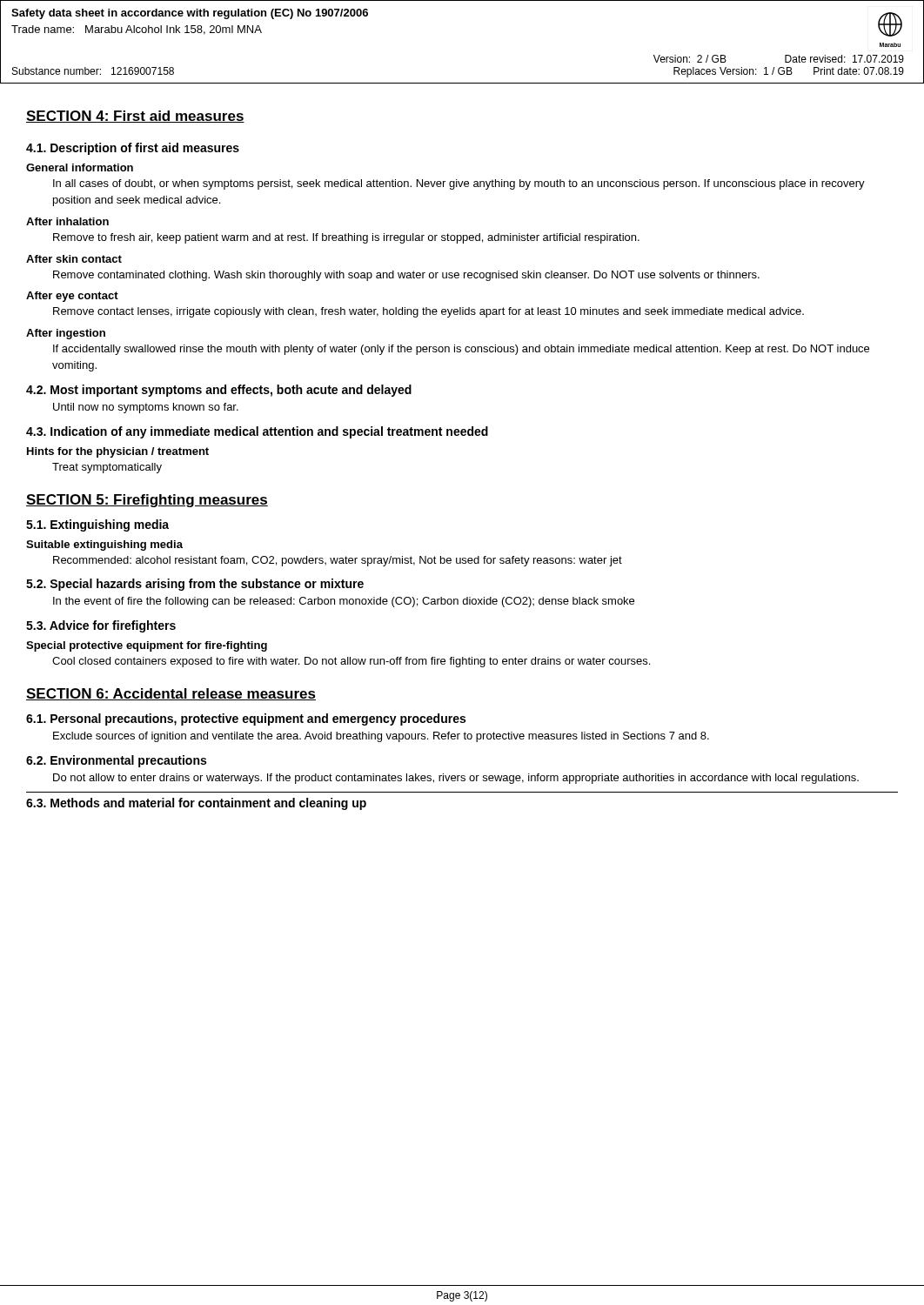Find "SECTION 5: Firefighting measures" on this page

(x=147, y=501)
